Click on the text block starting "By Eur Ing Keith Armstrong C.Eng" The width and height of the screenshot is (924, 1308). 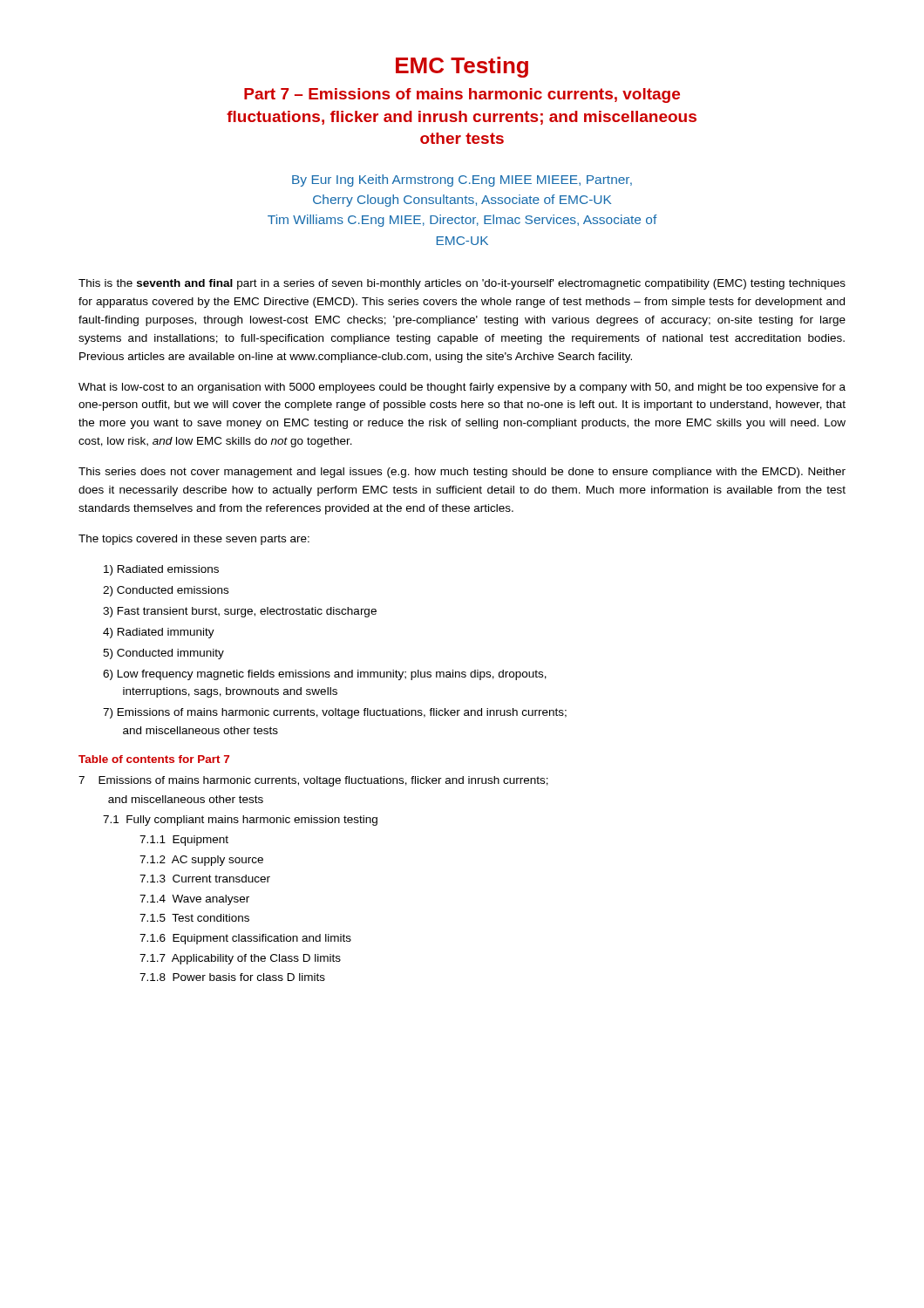click(462, 210)
